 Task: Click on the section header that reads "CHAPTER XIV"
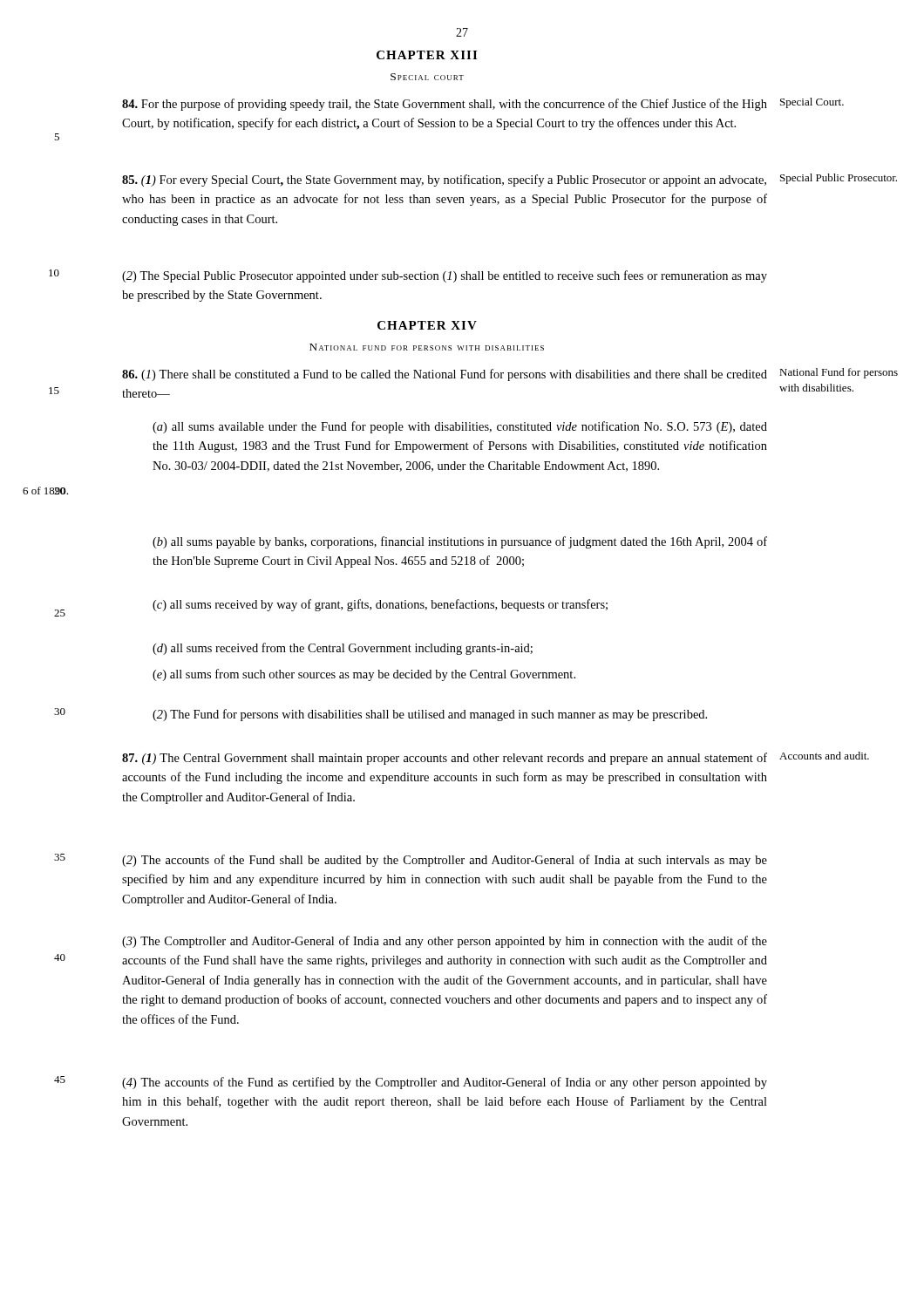[x=427, y=325]
